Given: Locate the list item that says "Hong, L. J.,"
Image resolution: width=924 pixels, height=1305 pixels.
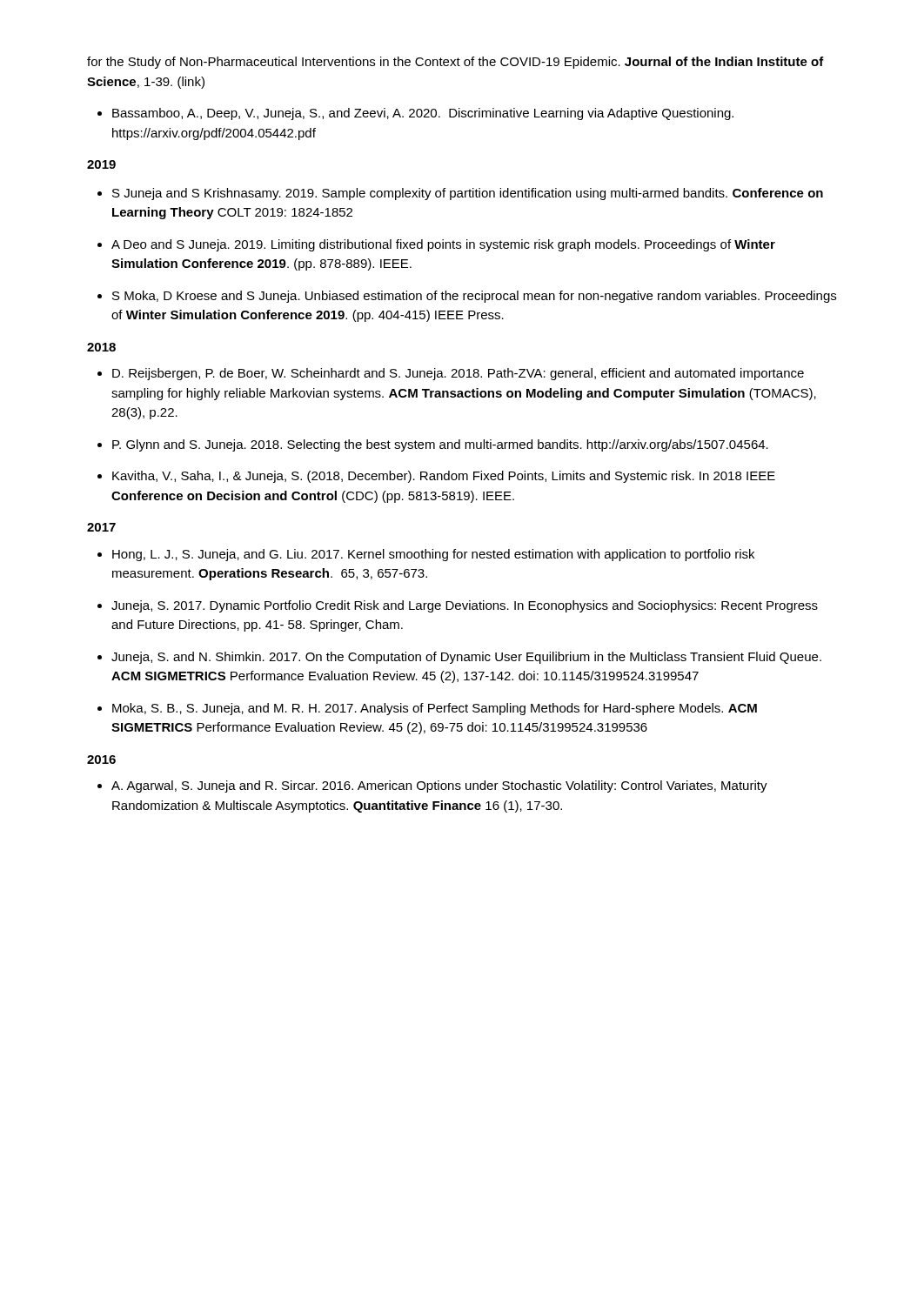Looking at the screenshot, I should [433, 563].
